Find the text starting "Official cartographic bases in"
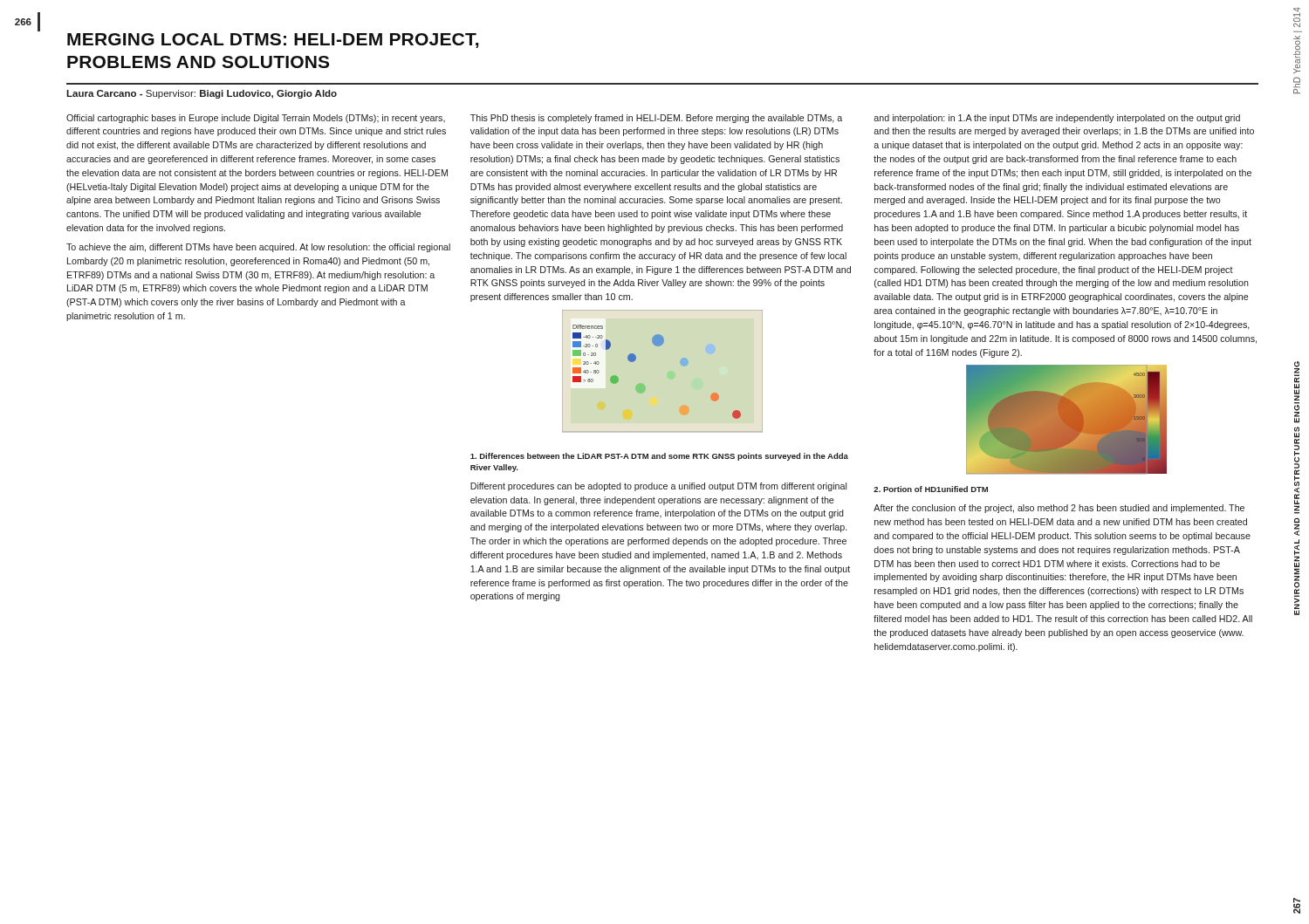Screen dimensions: 924x1309 coord(259,217)
